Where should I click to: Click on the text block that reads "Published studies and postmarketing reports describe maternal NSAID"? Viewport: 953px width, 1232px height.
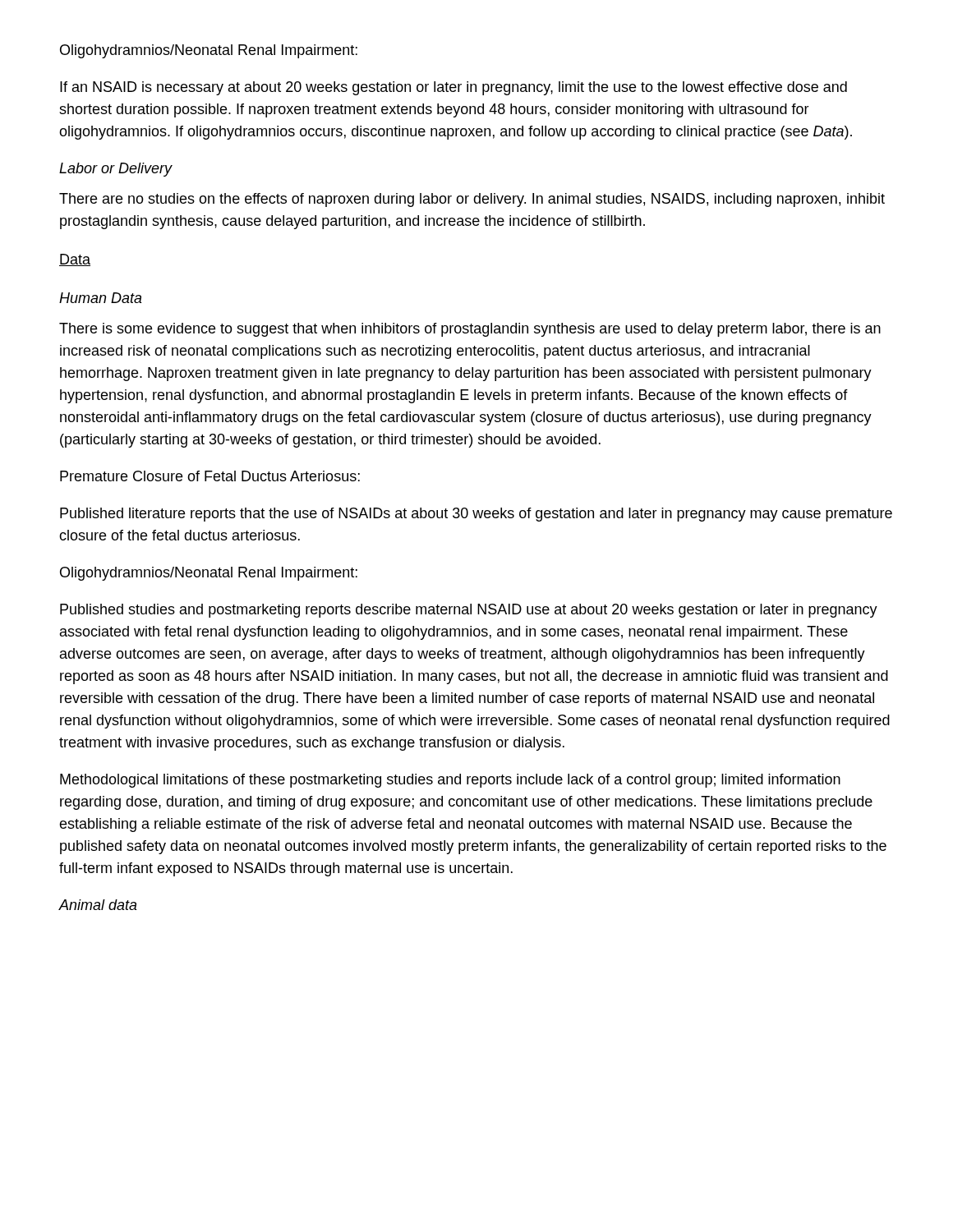click(475, 676)
